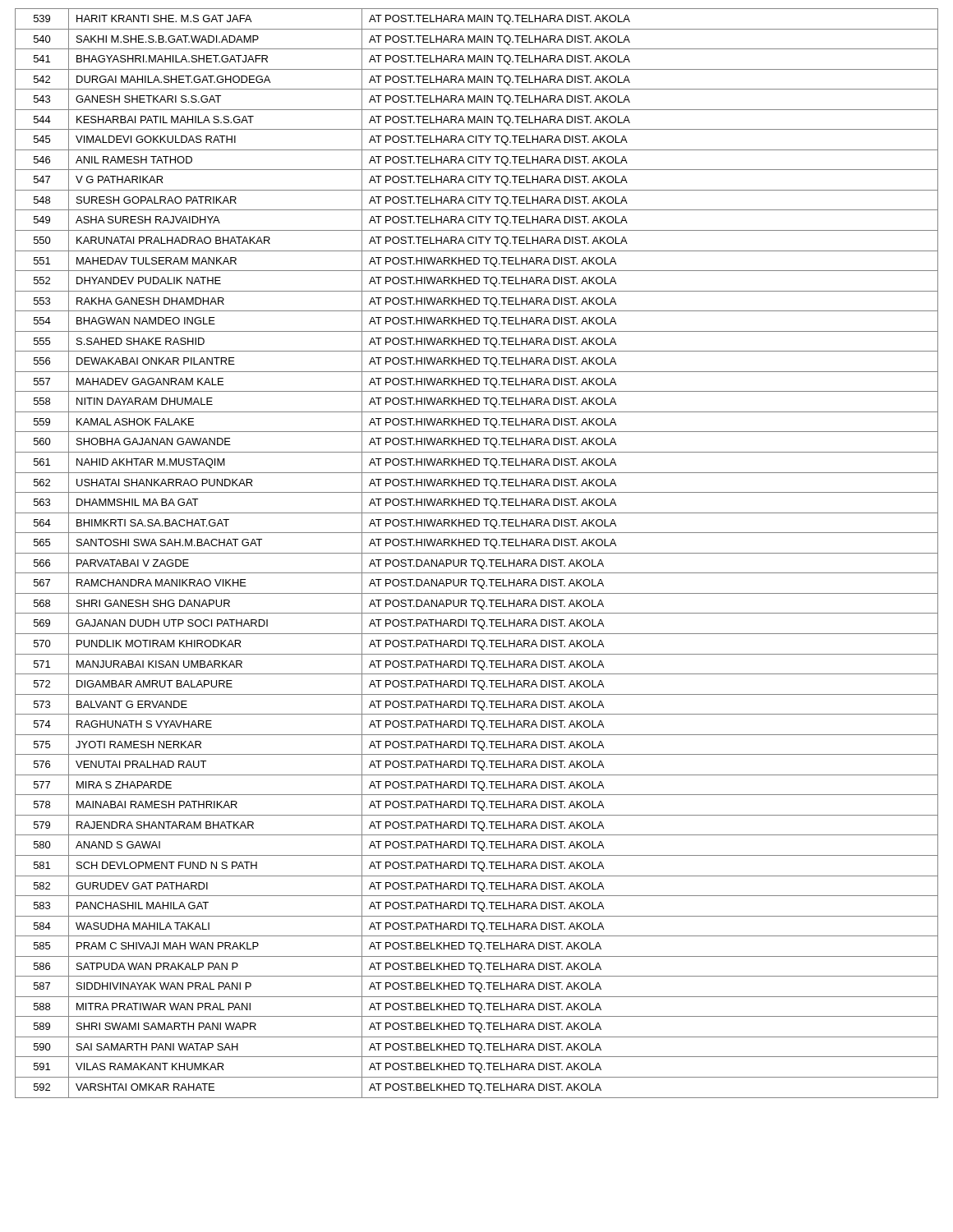953x1232 pixels.
Task: Locate the table
Action: pos(476,553)
